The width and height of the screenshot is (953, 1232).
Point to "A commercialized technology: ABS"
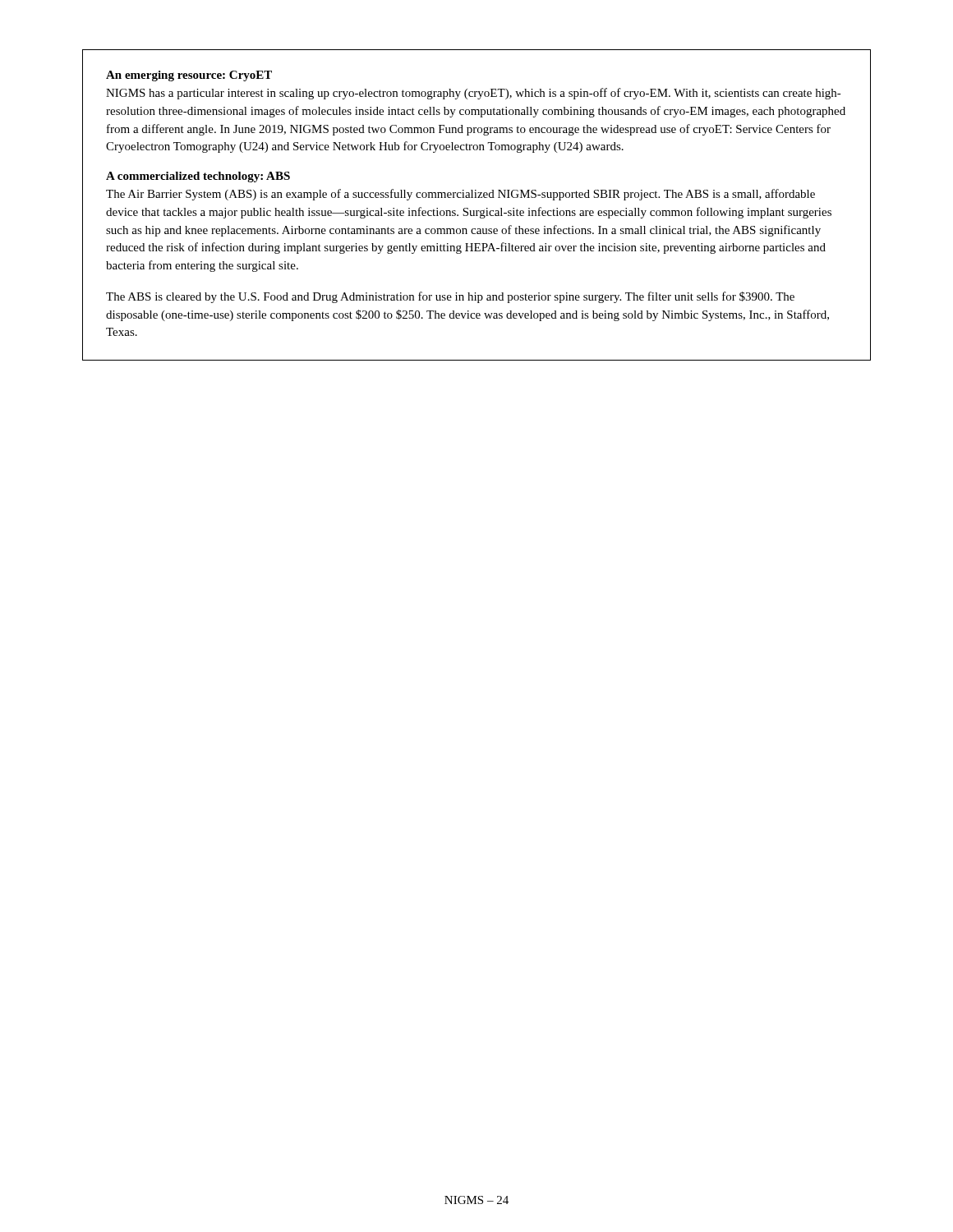coord(198,176)
